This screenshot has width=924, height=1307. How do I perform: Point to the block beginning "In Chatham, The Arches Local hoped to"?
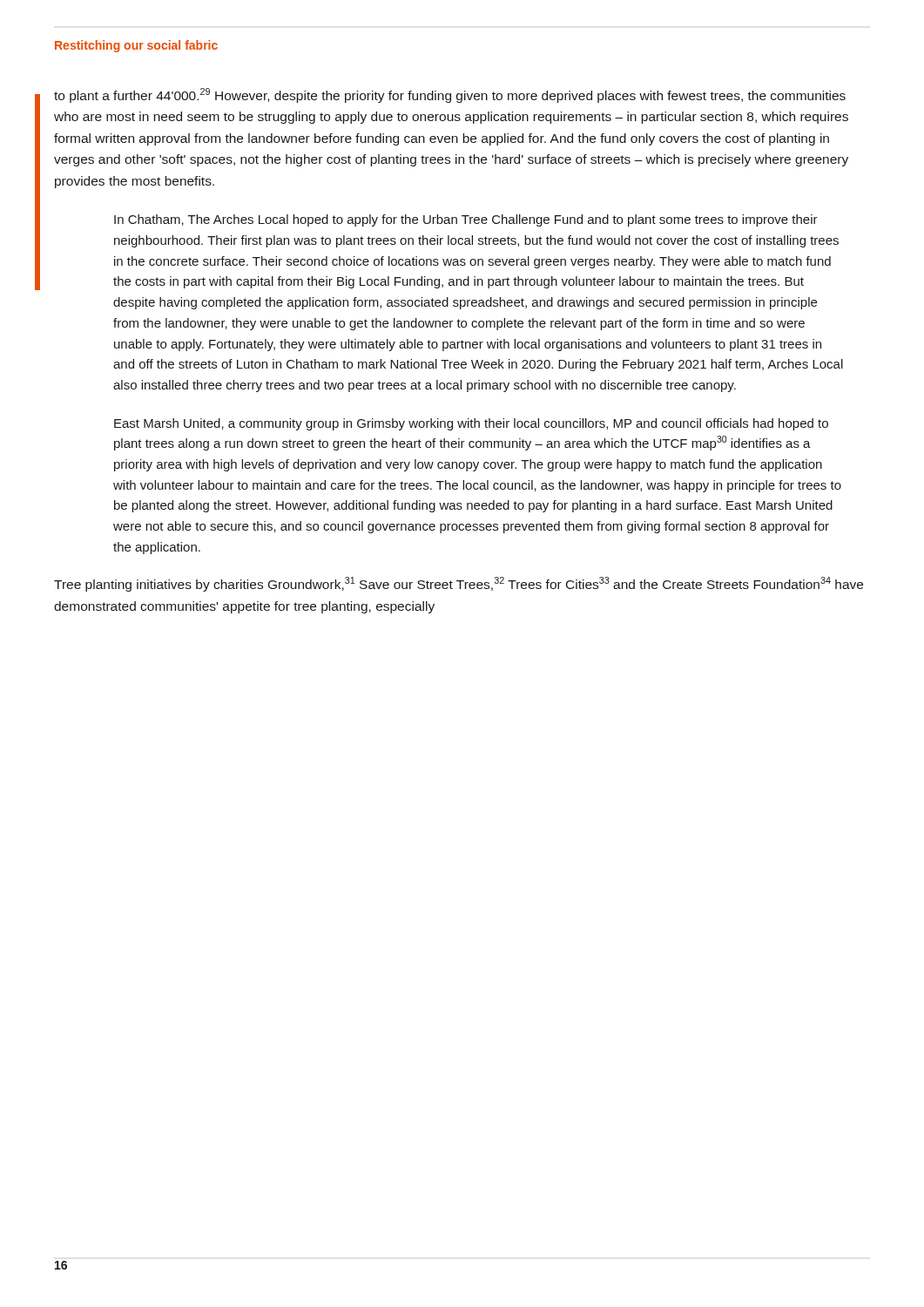click(x=478, y=302)
